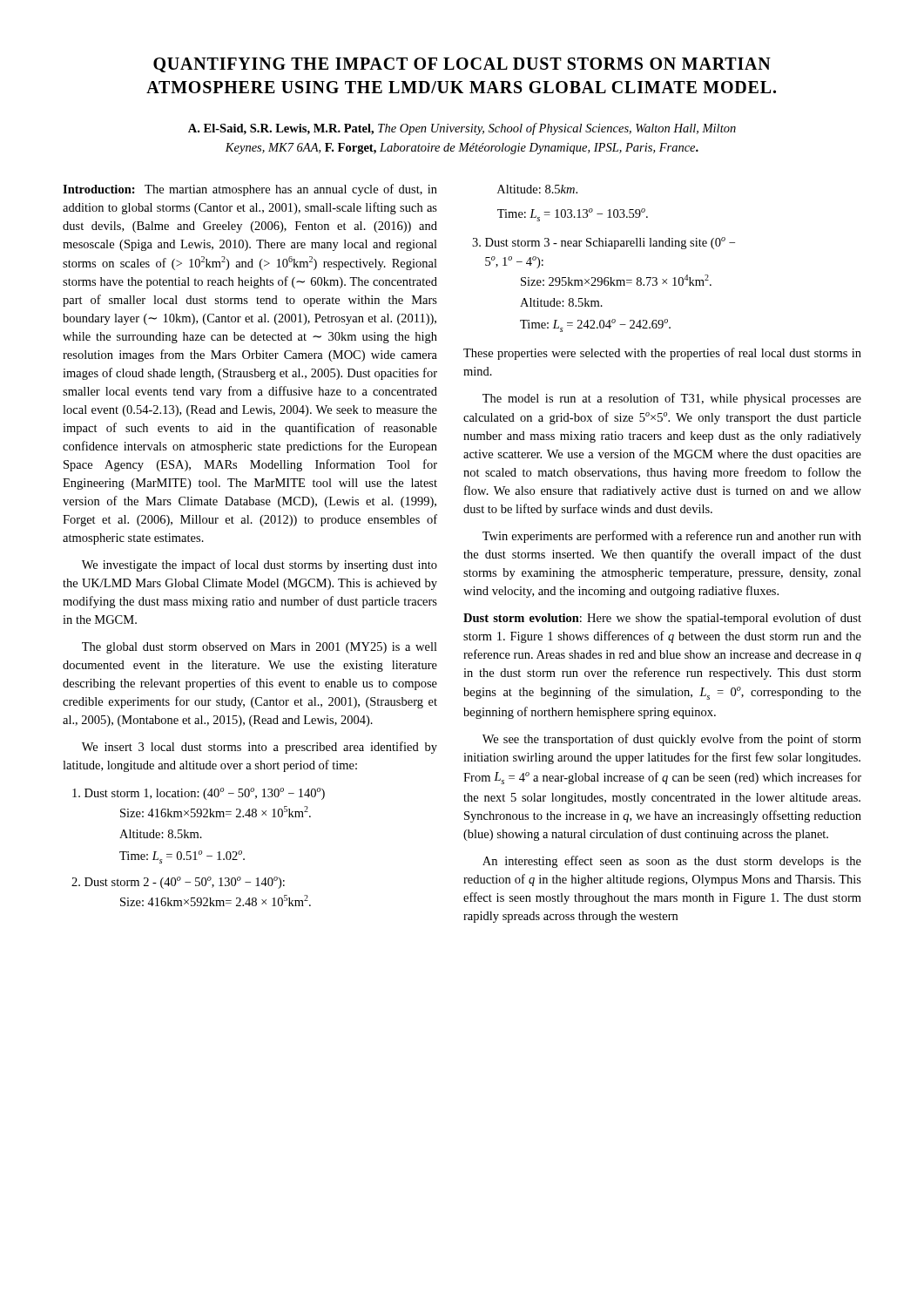Find the text block that reads "An interesting effect seen as soon as the"
The image size is (924, 1307).
tap(662, 888)
